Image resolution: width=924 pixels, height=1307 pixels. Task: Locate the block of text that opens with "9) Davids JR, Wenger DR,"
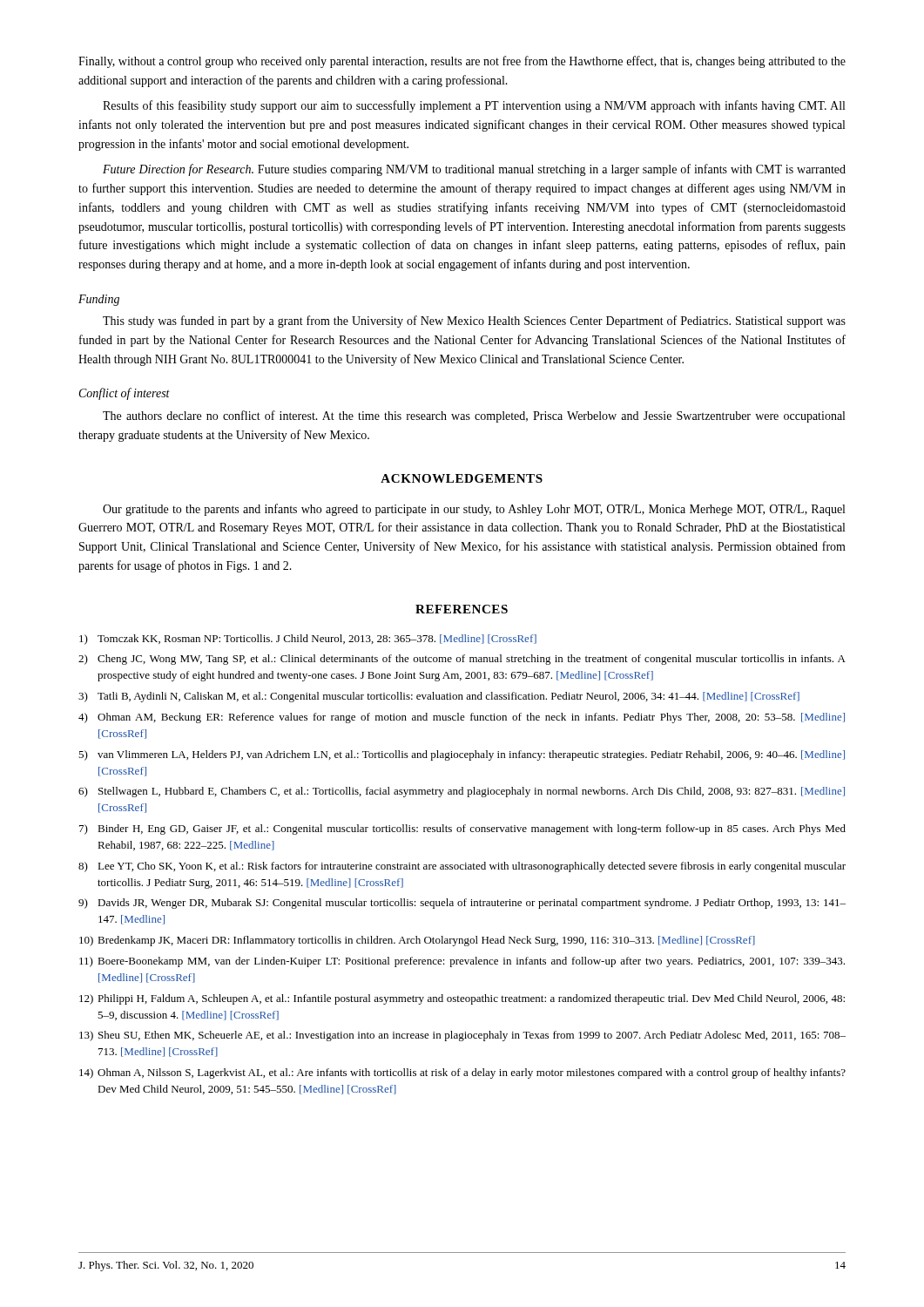click(462, 912)
